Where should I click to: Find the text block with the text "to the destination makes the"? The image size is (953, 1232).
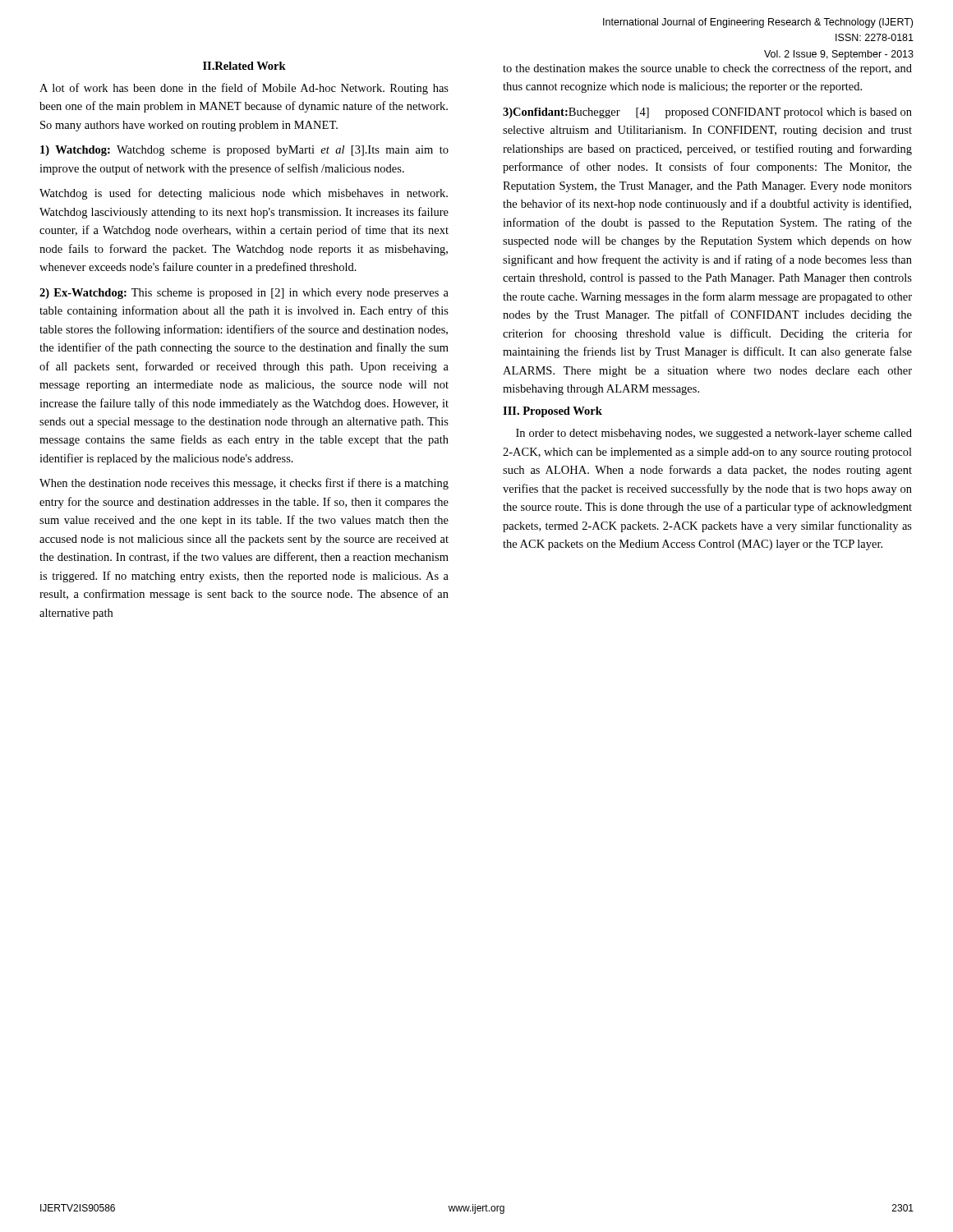click(x=707, y=78)
